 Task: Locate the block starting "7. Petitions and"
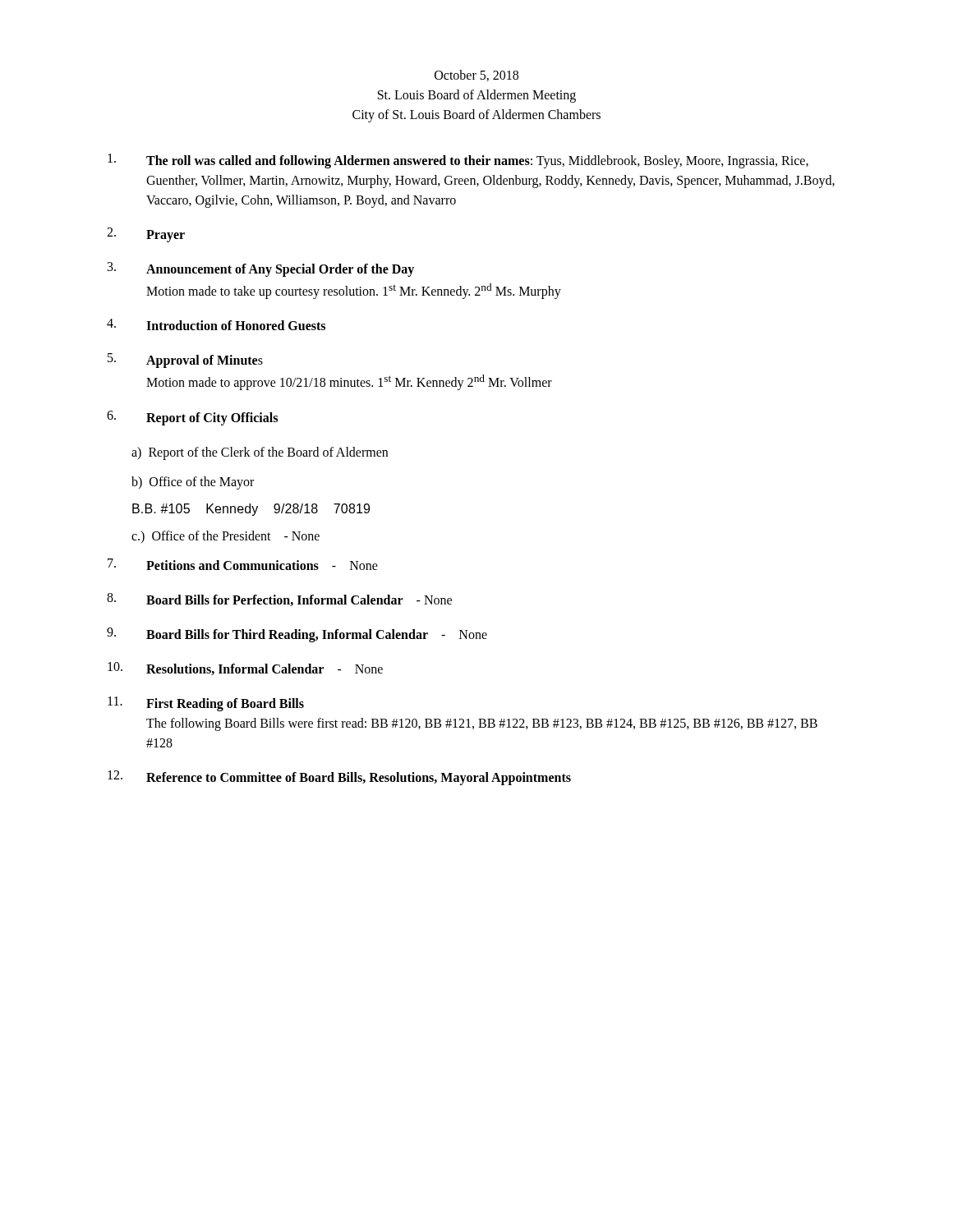243,564
